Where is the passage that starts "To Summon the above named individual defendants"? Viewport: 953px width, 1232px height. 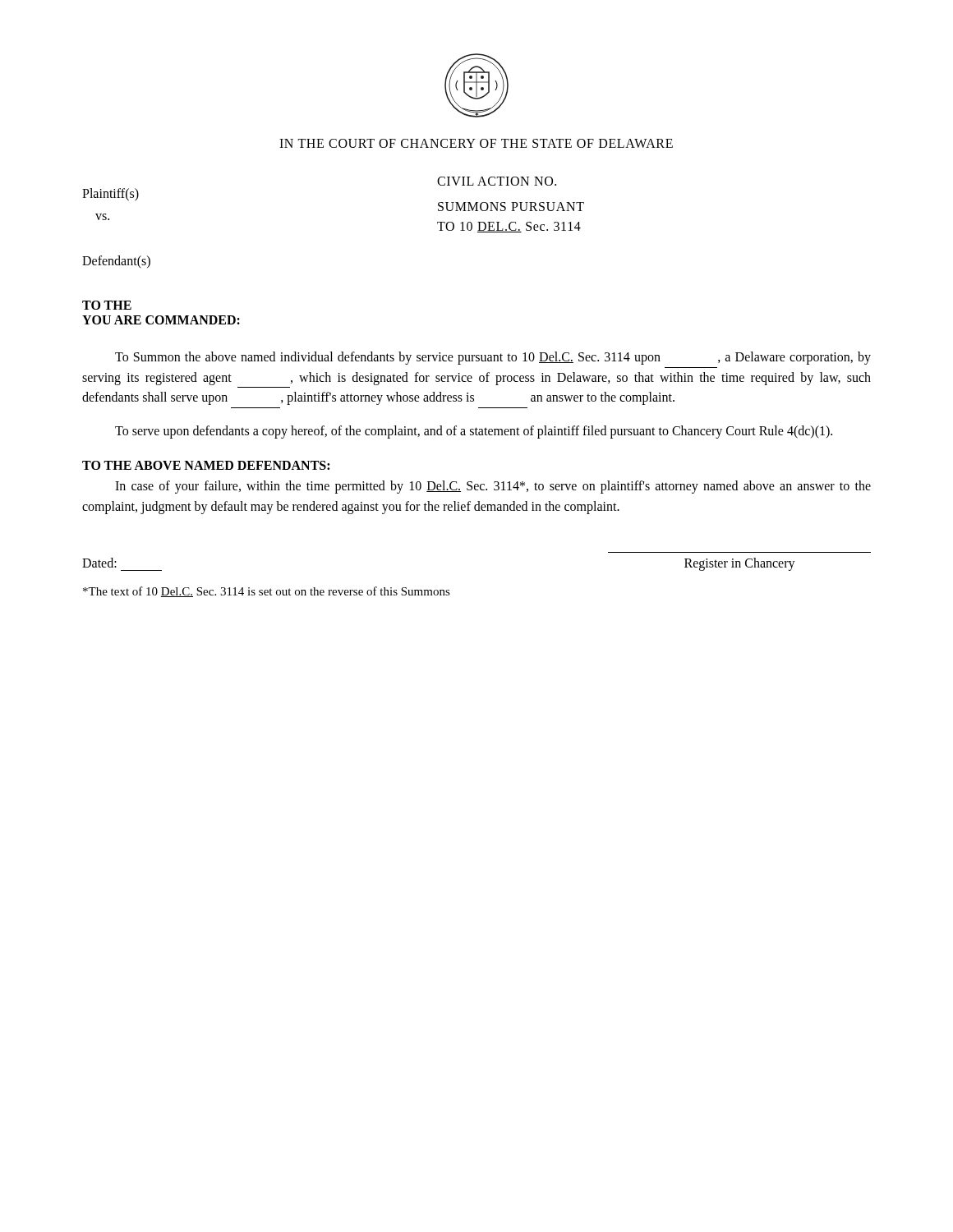(476, 379)
